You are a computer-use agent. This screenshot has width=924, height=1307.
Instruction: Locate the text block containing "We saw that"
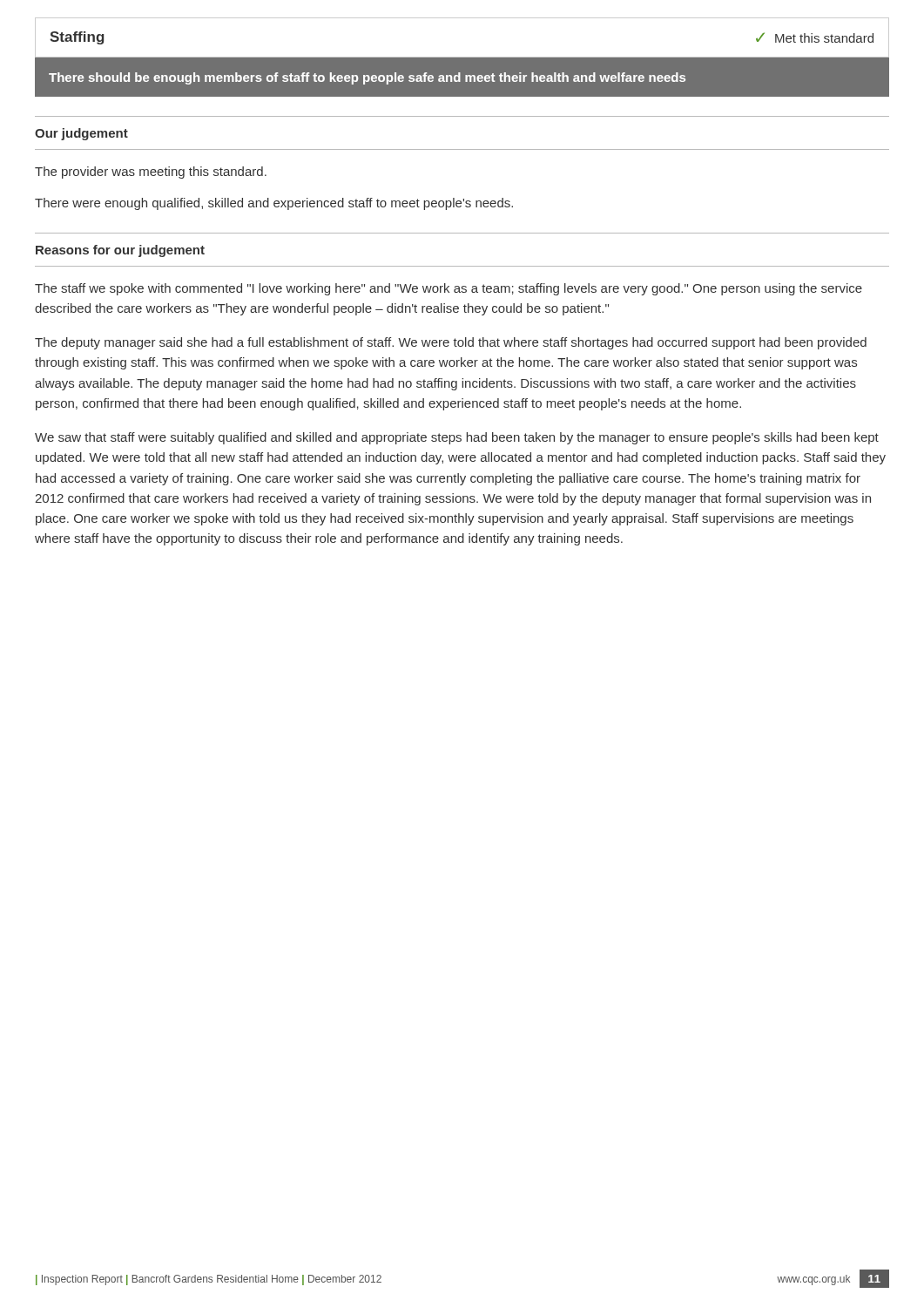pyautogui.click(x=460, y=488)
